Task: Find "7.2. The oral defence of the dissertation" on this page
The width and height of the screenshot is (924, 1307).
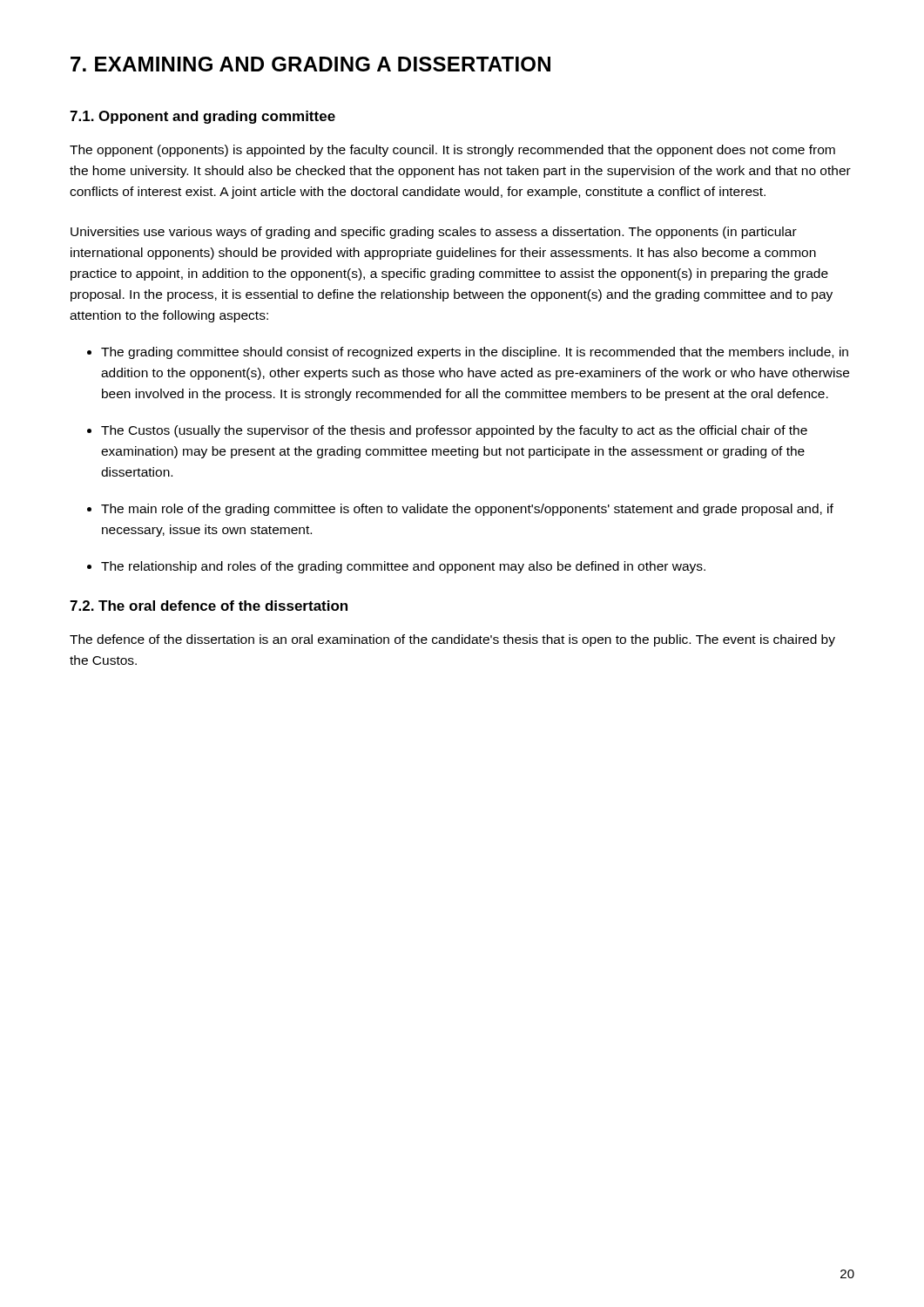Action: tap(209, 606)
